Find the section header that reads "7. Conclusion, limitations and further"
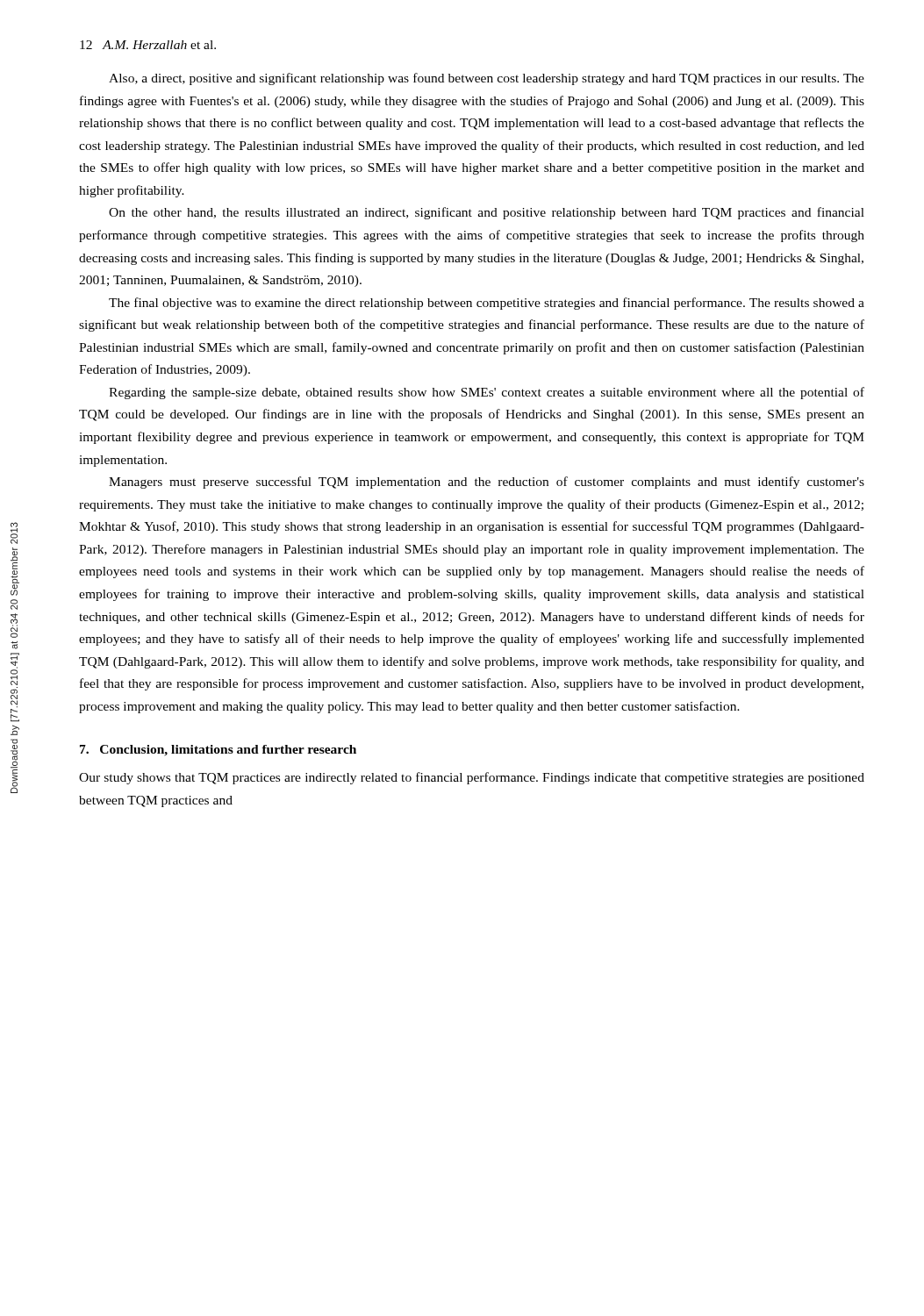Image resolution: width=924 pixels, height=1316 pixels. coord(218,749)
